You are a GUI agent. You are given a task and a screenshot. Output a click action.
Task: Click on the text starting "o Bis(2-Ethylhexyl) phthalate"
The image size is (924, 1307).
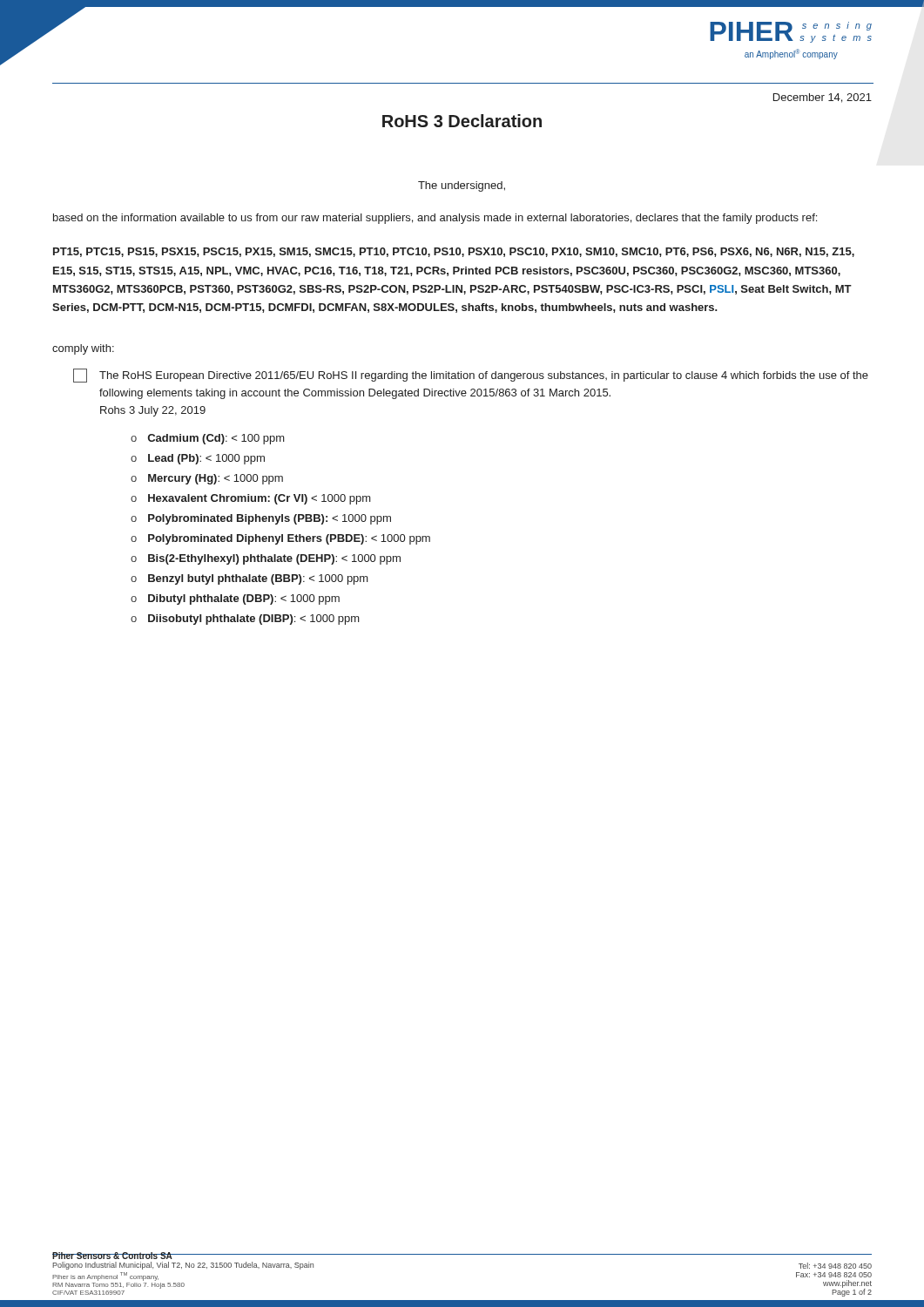(266, 558)
